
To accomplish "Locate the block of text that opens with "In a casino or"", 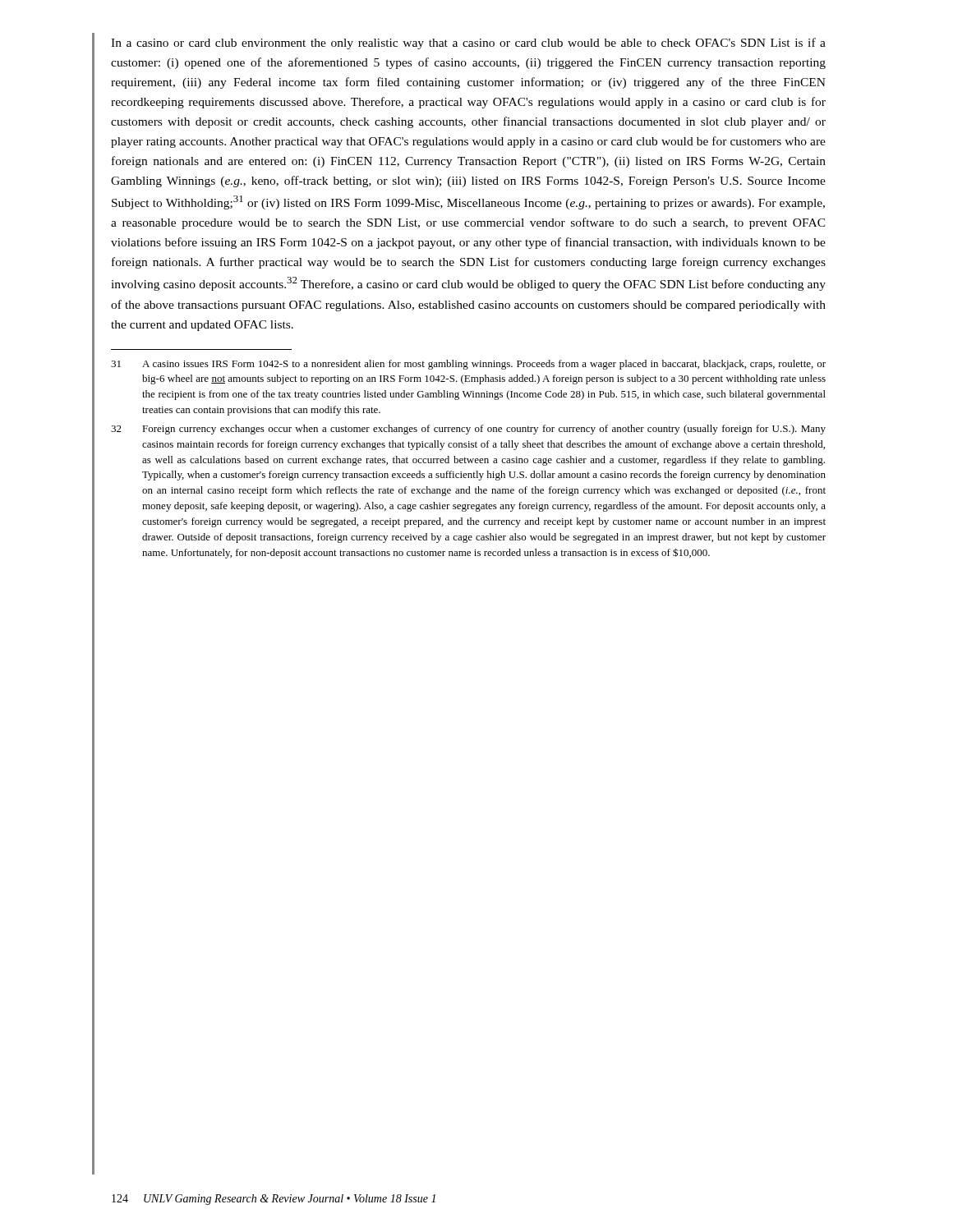I will 468,183.
